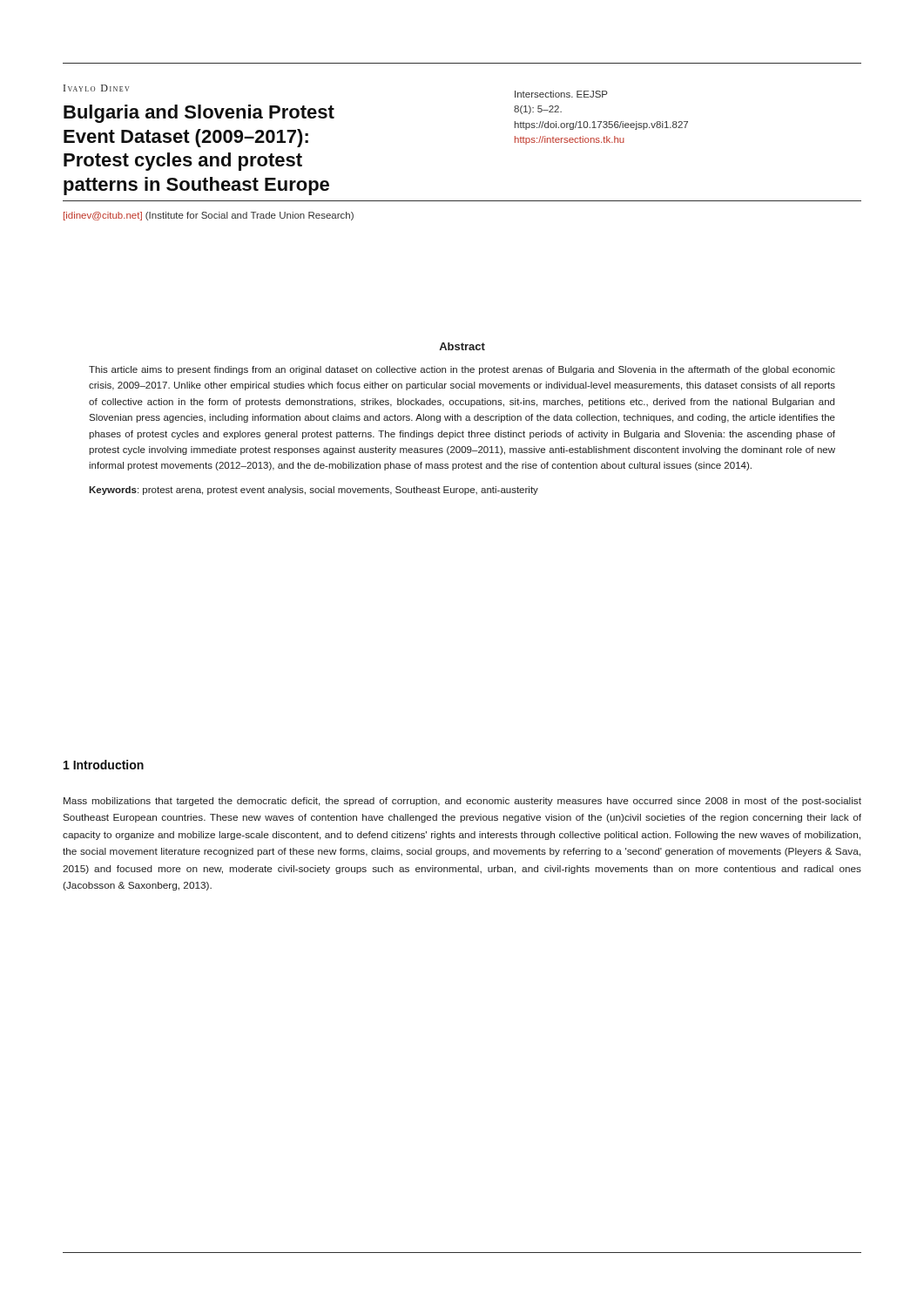Click on the text that says "Ivaylo Dinev"

coord(97,88)
